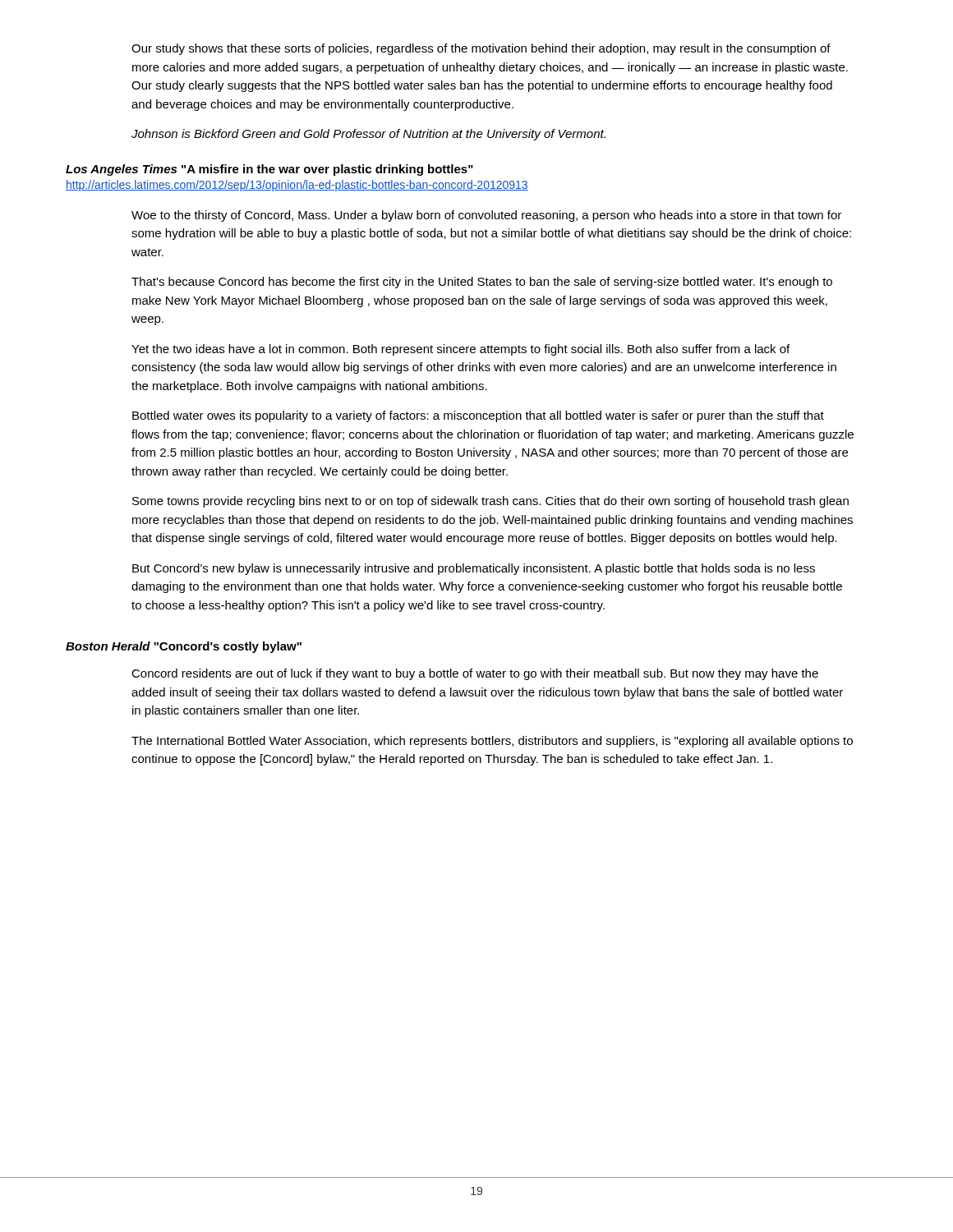
Task: Find the passage starting "That's because Concord has become the first city"
Action: pyautogui.click(x=493, y=300)
